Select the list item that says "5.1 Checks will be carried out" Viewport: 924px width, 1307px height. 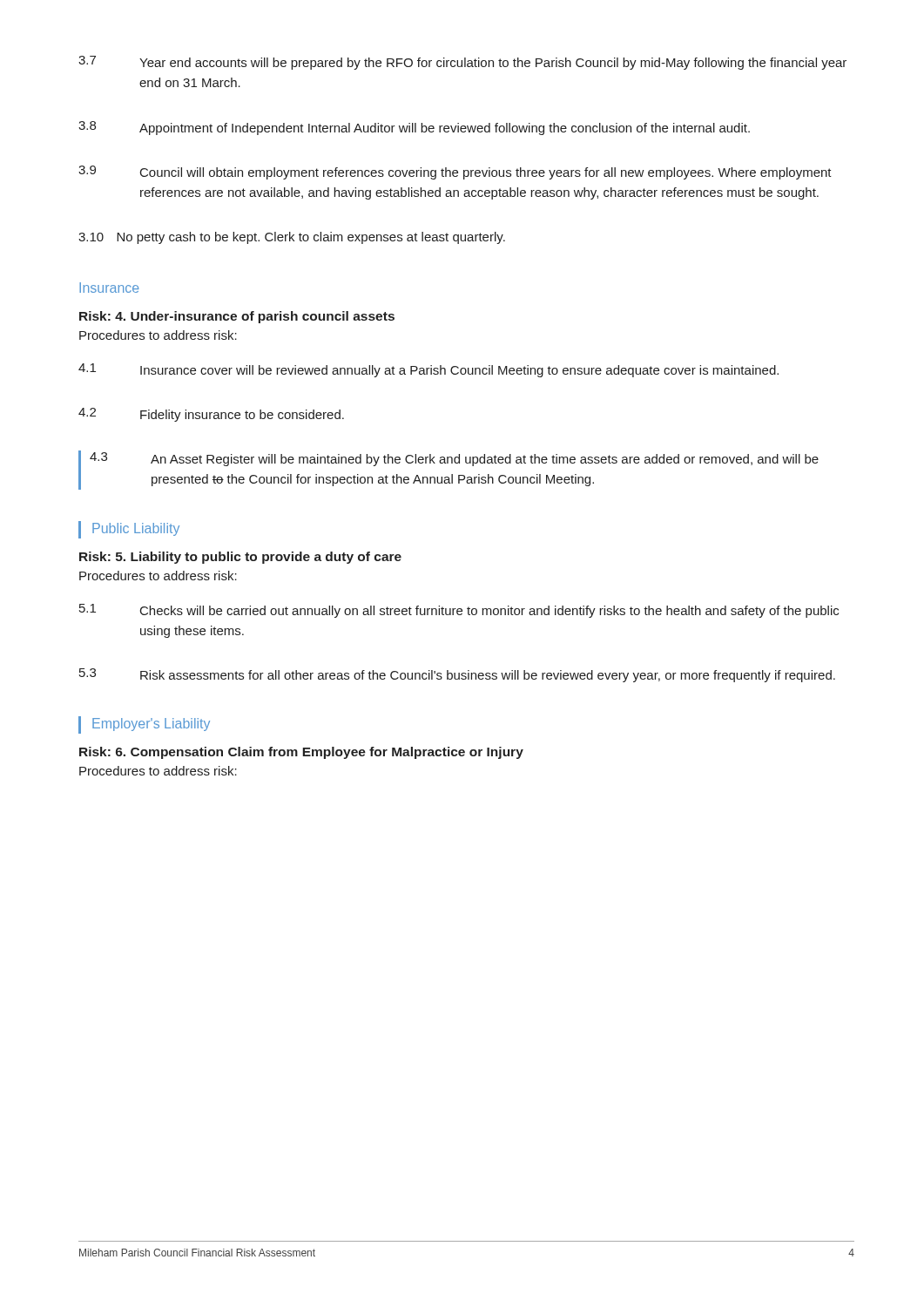pos(466,620)
